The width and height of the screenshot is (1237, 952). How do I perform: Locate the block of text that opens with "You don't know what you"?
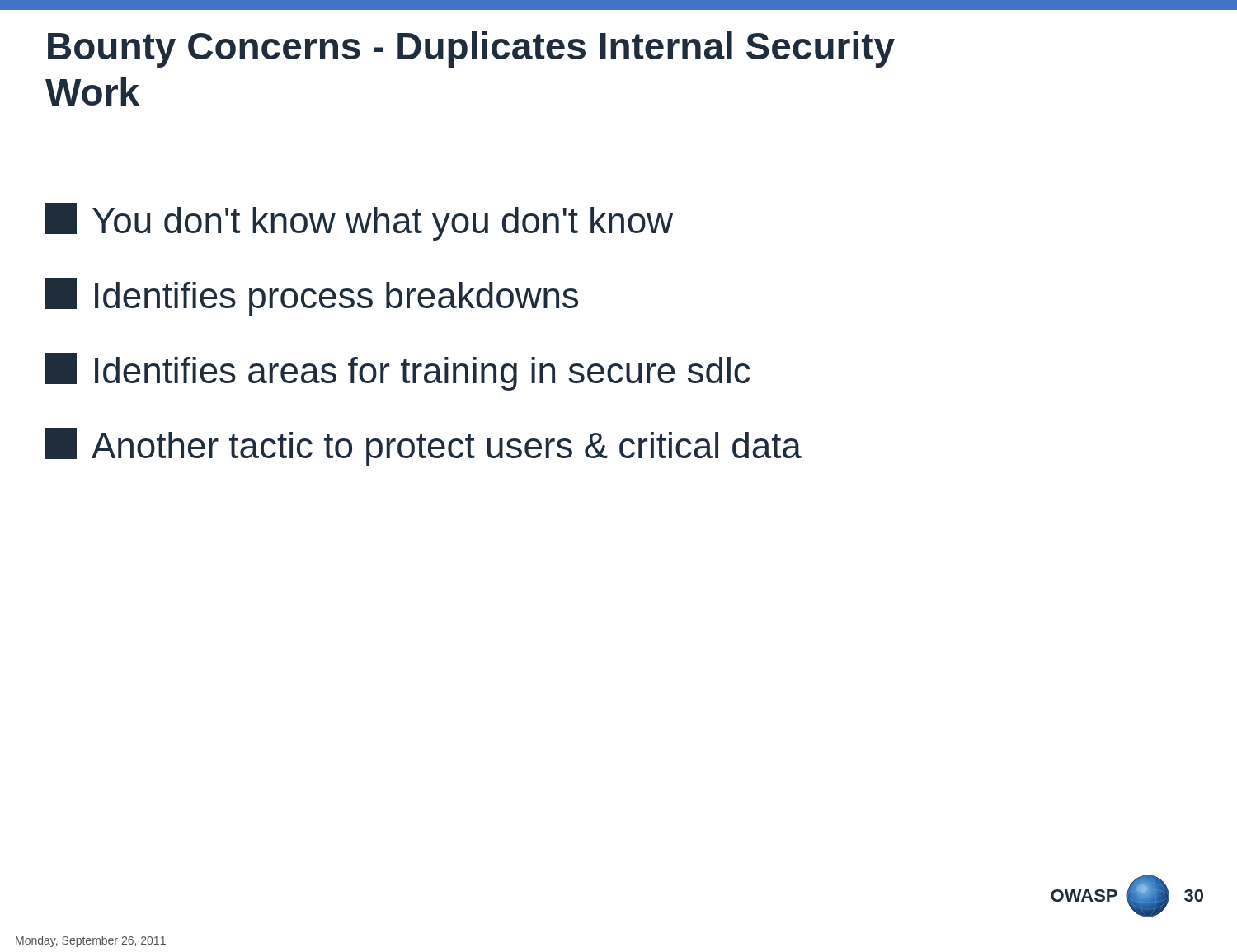[x=359, y=220]
